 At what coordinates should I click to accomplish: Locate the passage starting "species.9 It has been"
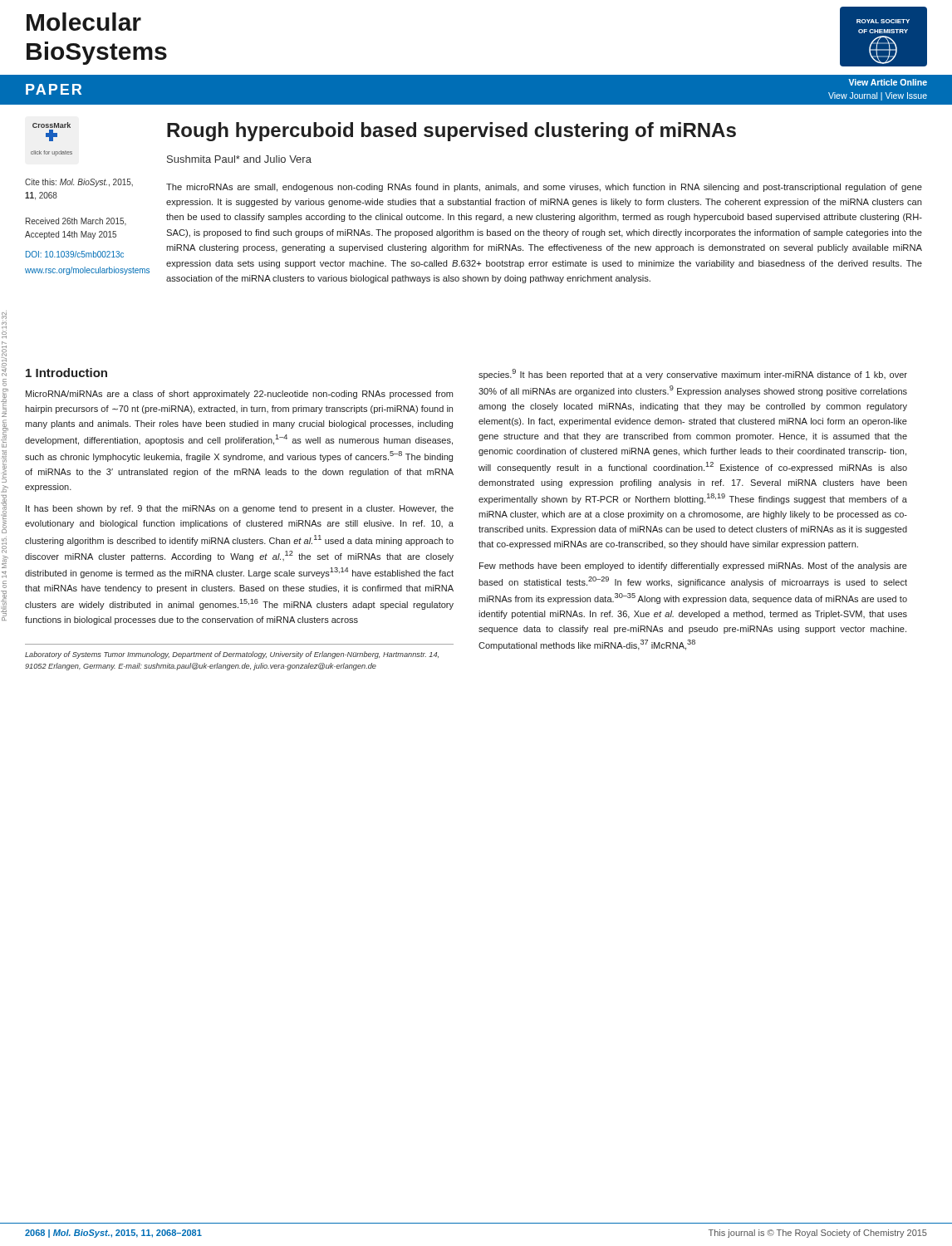pyautogui.click(x=693, y=458)
